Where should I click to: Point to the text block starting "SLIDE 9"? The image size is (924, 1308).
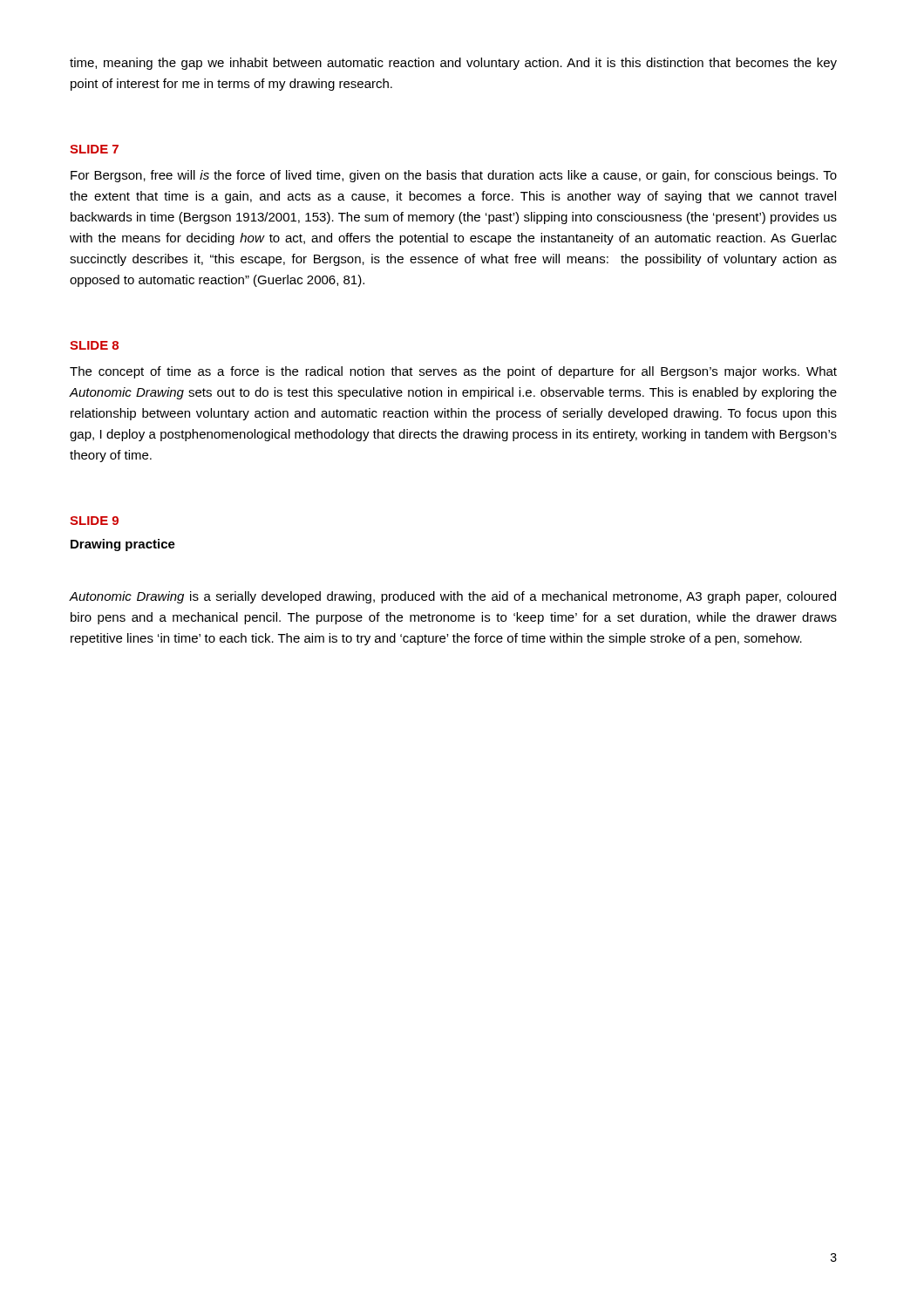pos(94,520)
